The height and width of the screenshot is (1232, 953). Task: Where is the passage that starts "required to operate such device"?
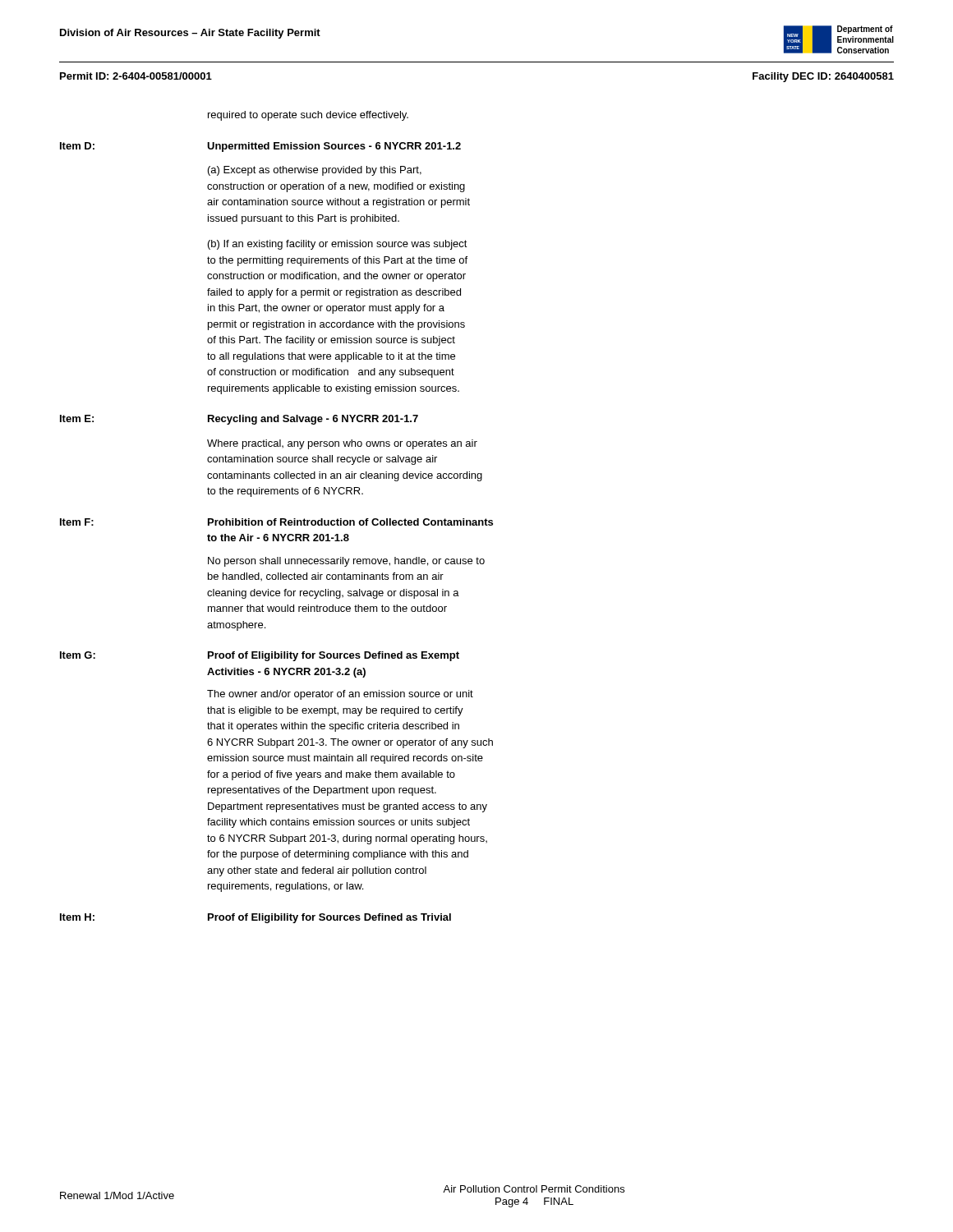coord(308,115)
